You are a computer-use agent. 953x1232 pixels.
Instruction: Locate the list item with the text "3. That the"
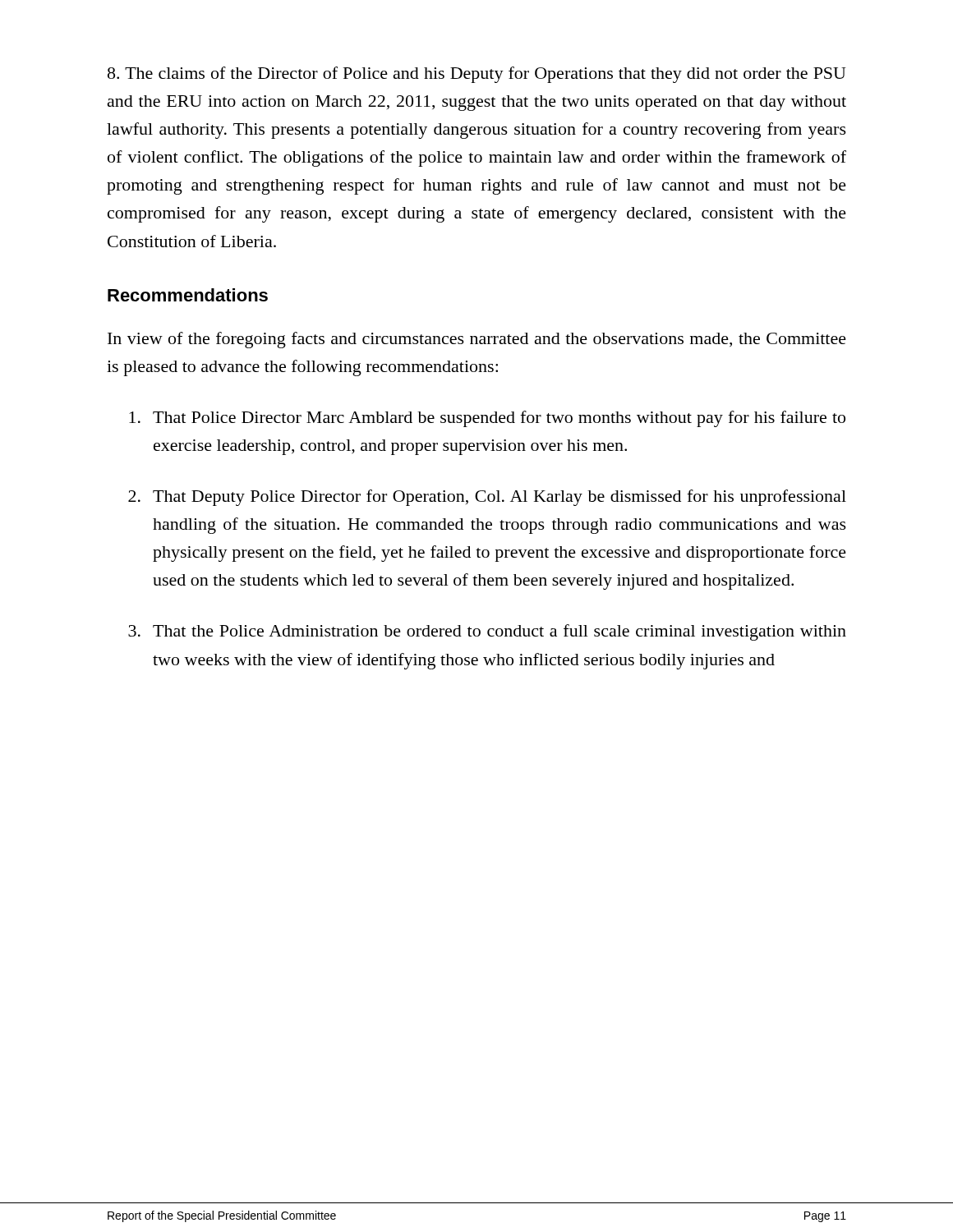tap(476, 645)
